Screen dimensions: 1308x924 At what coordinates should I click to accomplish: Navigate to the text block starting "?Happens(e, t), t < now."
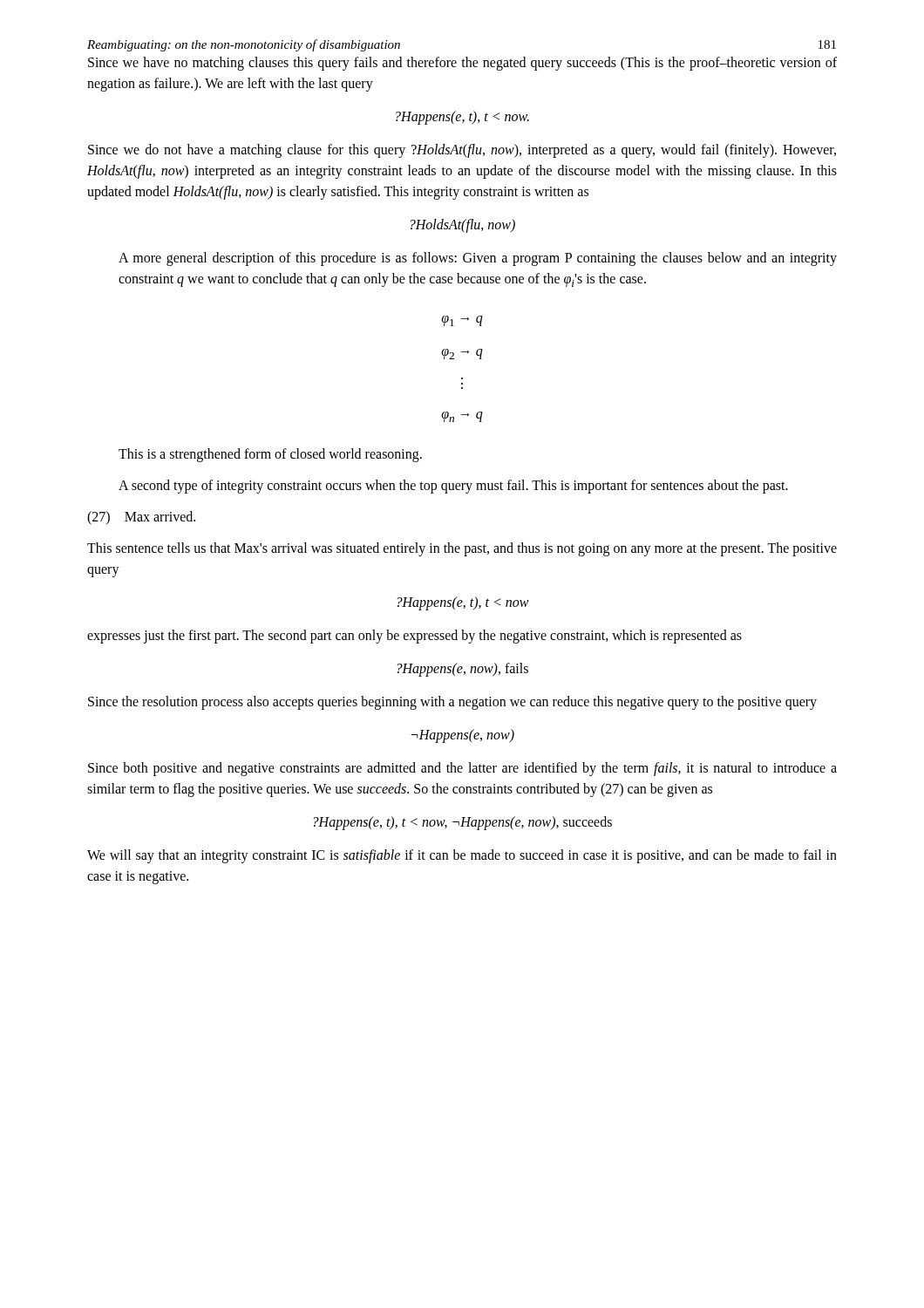click(x=462, y=116)
